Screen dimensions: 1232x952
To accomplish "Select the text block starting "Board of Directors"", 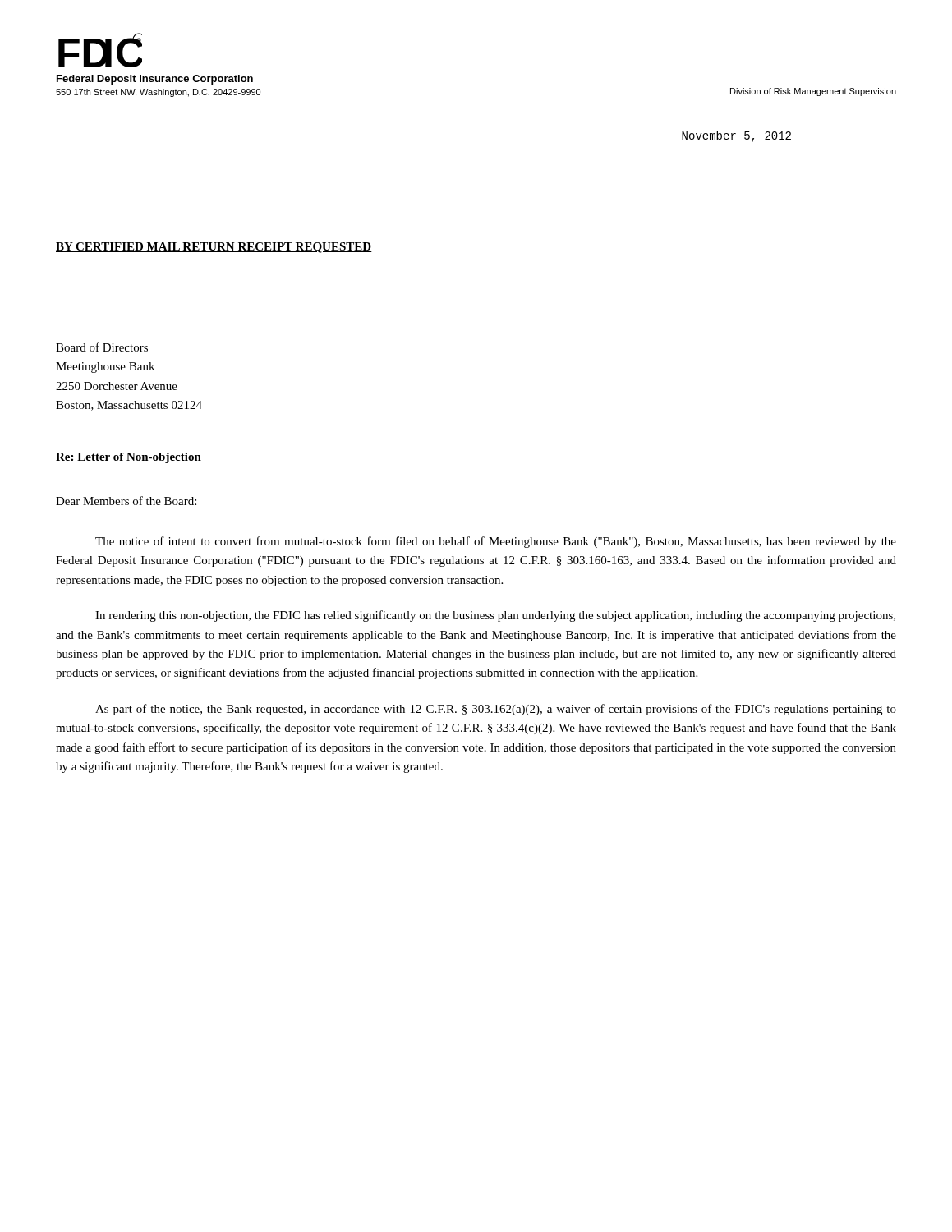I will click(129, 376).
